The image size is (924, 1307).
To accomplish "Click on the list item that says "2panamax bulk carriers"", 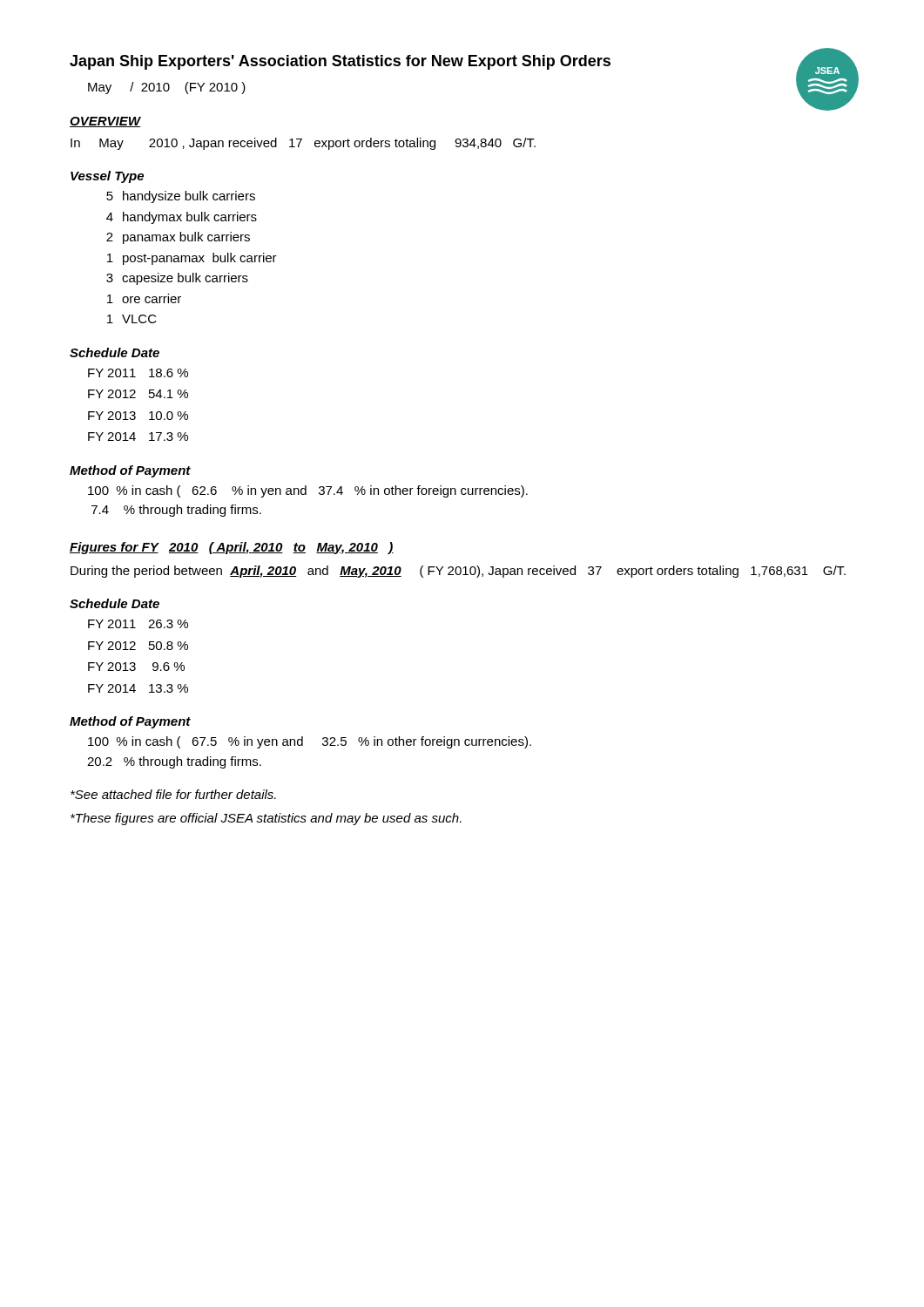I will (169, 237).
